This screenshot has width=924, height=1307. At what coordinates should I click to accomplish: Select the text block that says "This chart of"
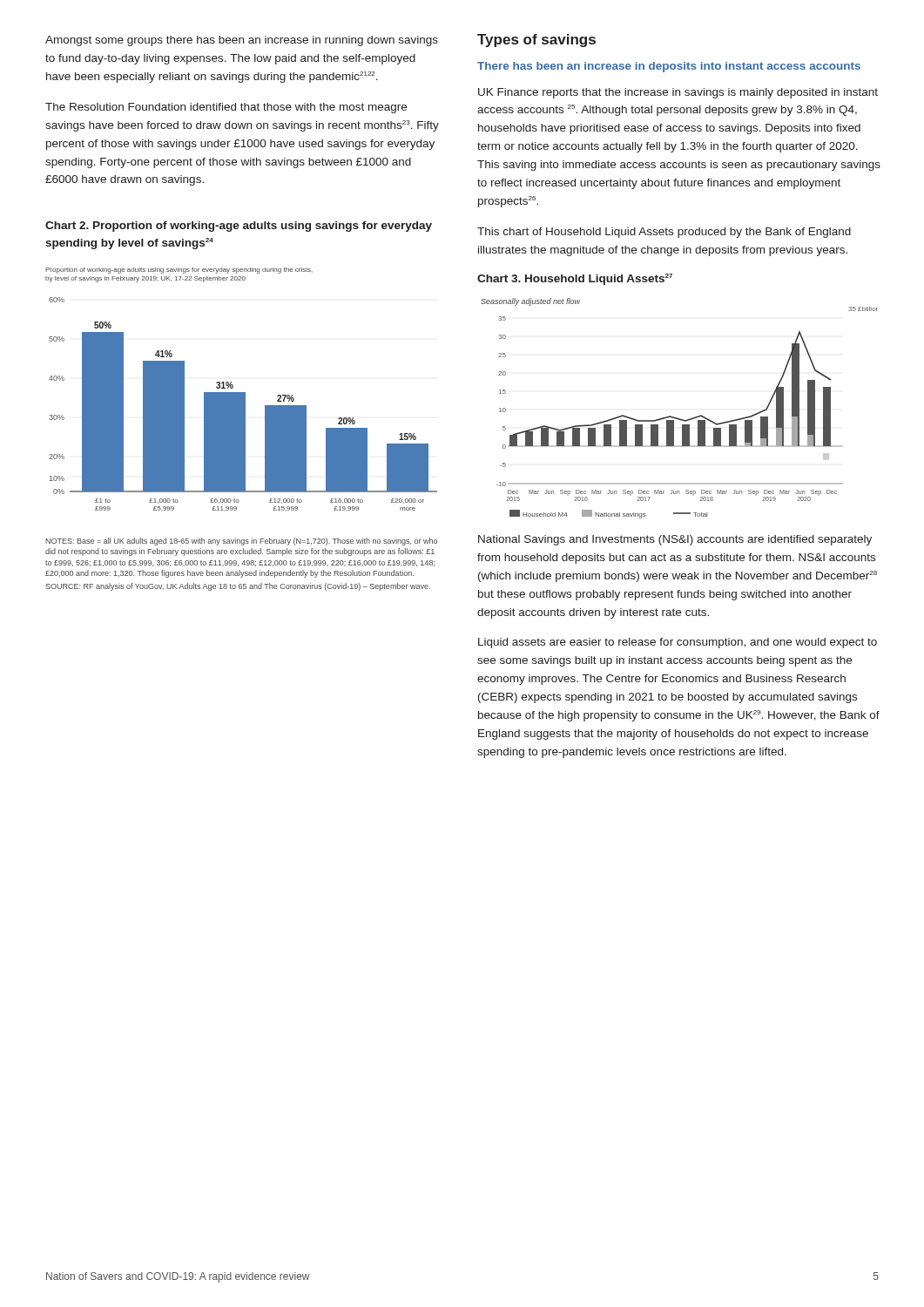664,240
